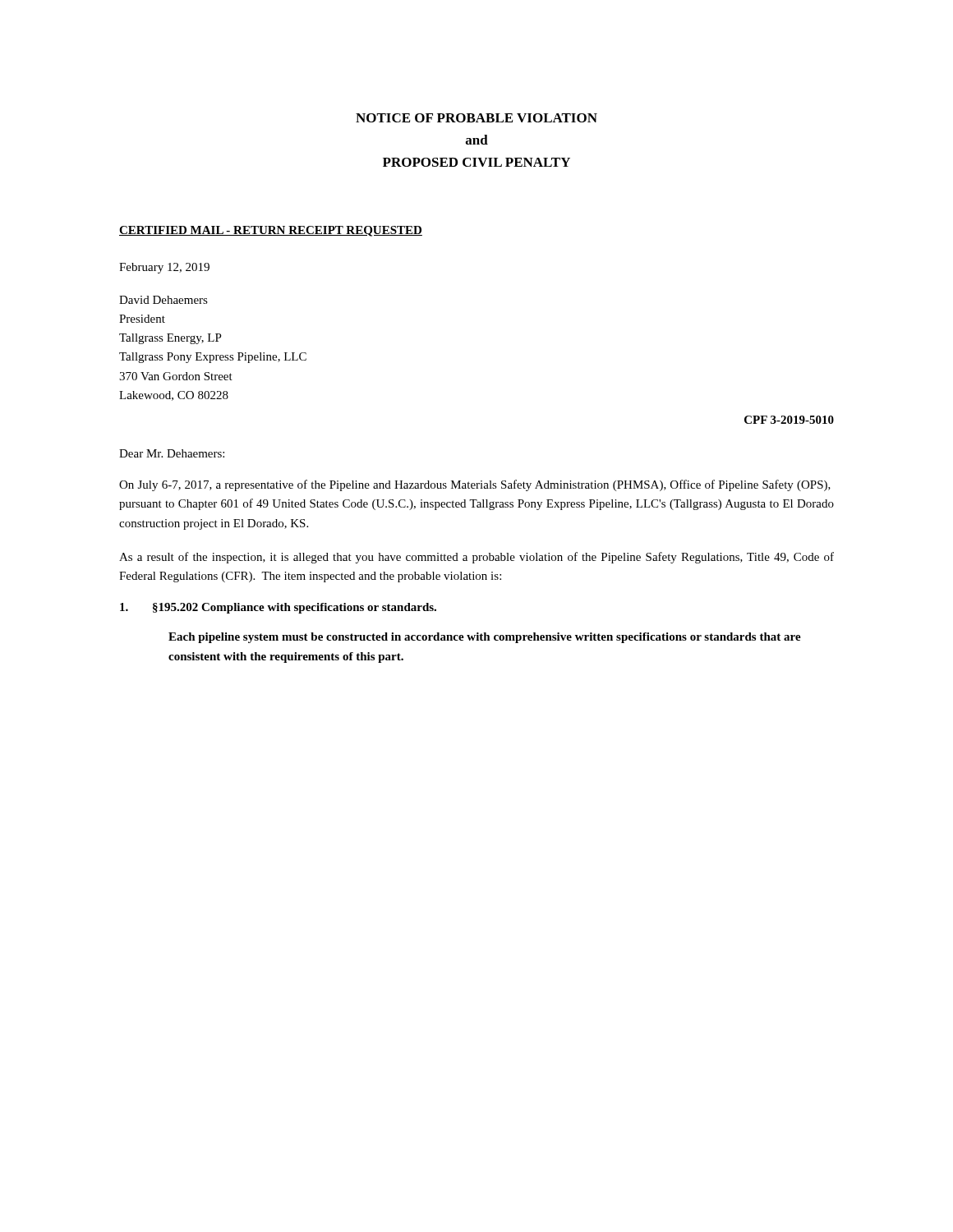The width and height of the screenshot is (953, 1232).
Task: Select the text starting "Each pipeline system must be"
Action: point(485,646)
